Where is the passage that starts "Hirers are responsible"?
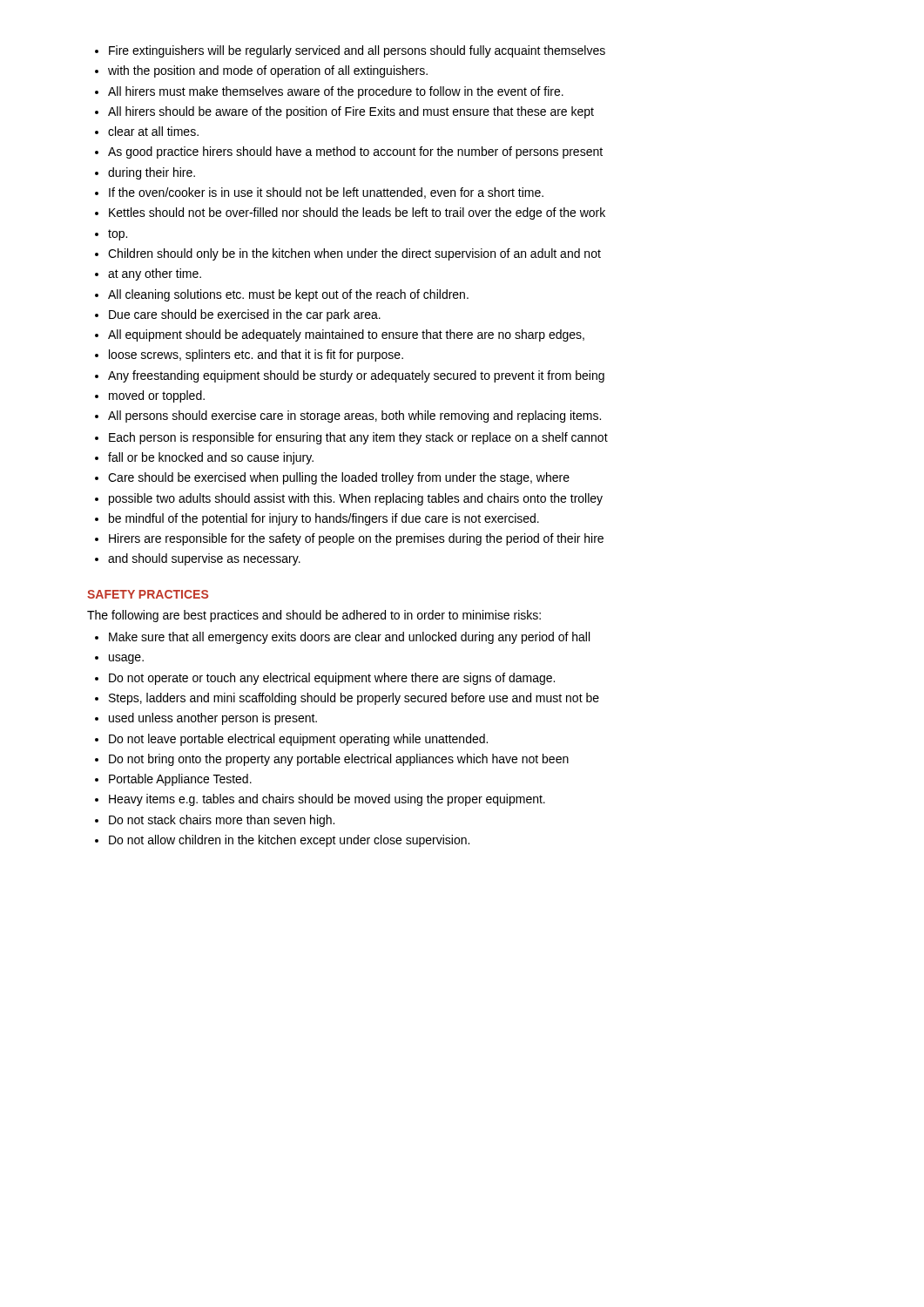 coord(481,539)
